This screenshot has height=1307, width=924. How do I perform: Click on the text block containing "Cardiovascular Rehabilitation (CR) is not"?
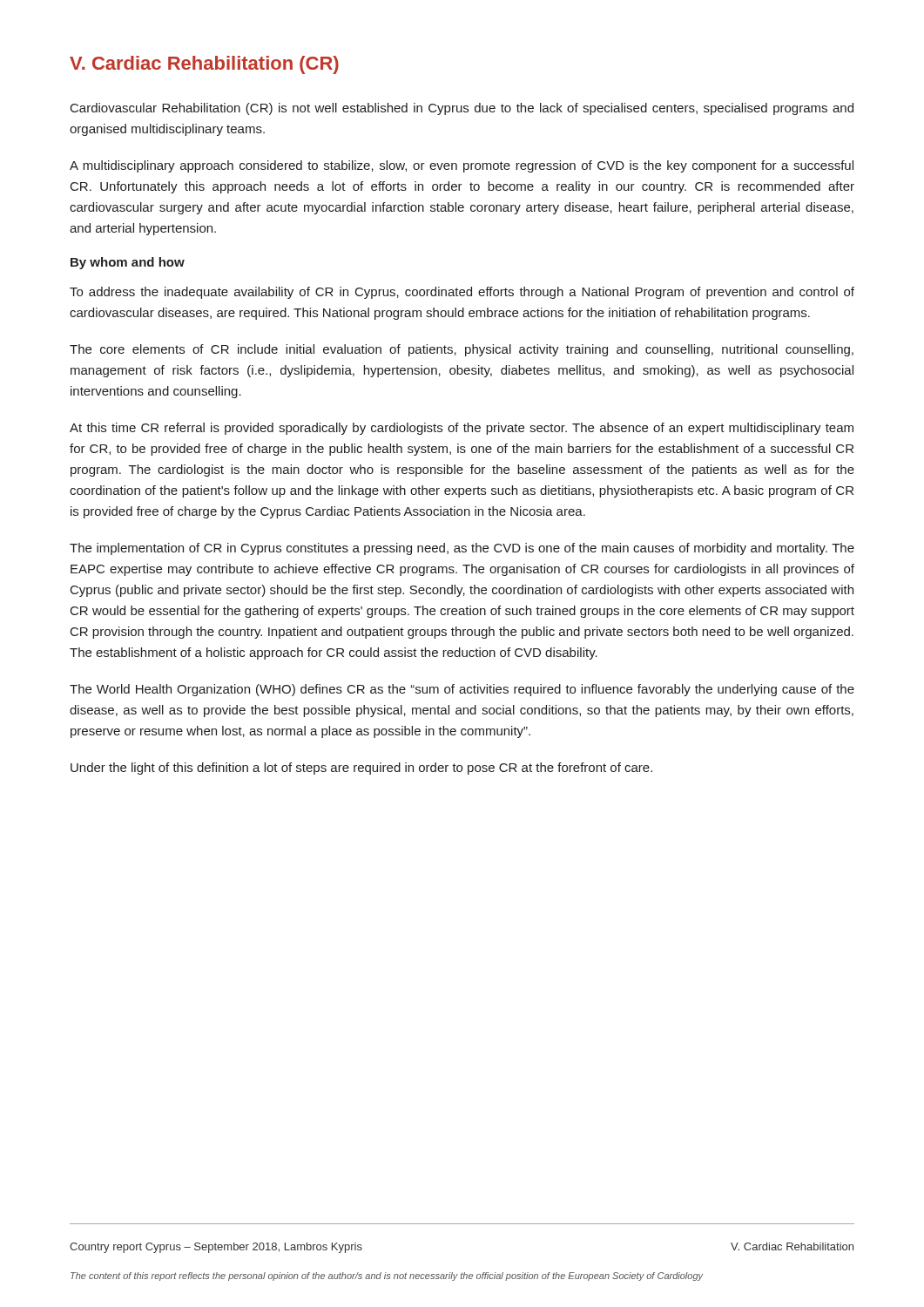click(x=462, y=118)
